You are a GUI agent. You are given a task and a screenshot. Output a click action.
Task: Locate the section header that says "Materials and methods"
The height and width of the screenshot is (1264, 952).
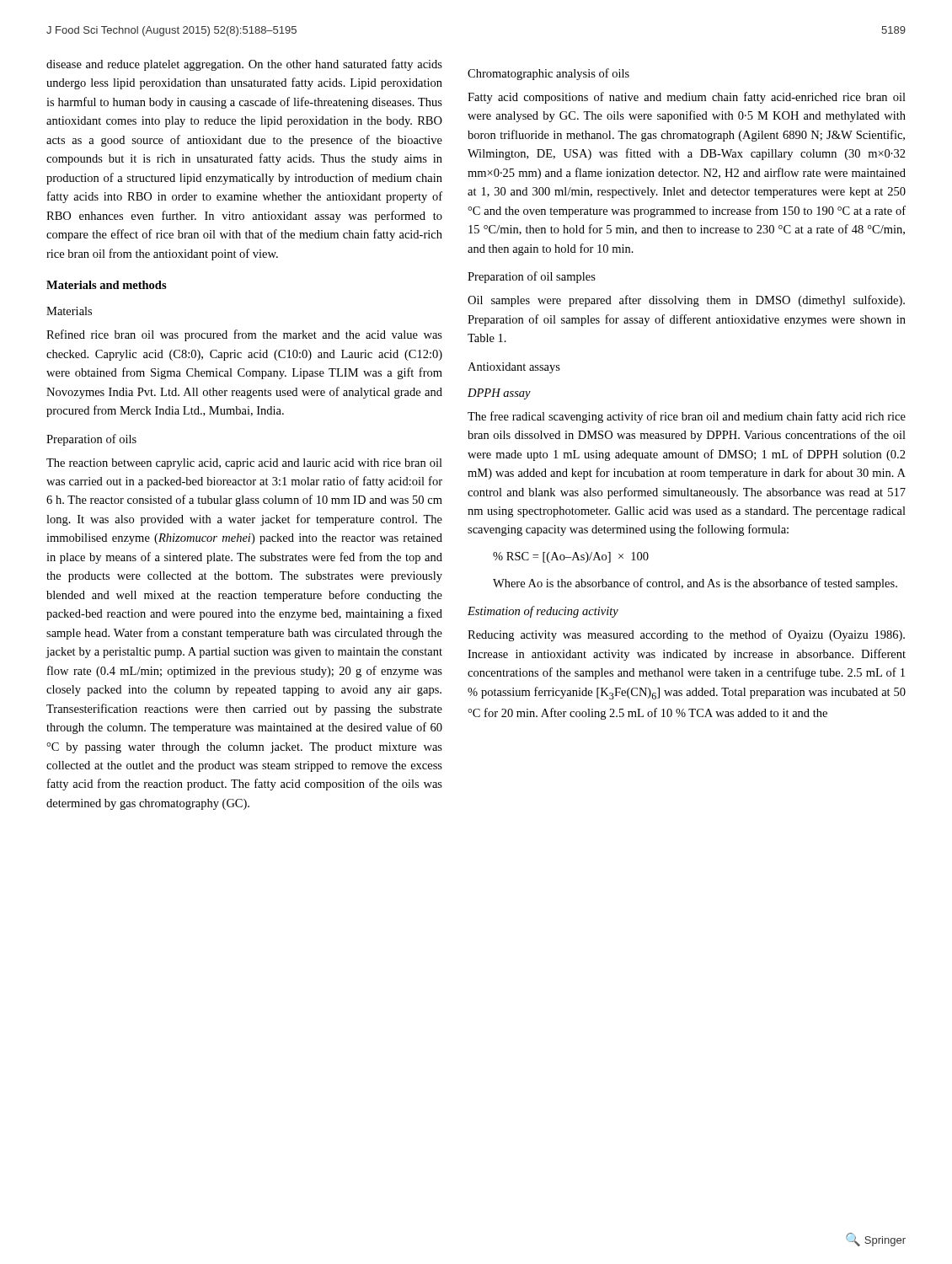pyautogui.click(x=106, y=285)
